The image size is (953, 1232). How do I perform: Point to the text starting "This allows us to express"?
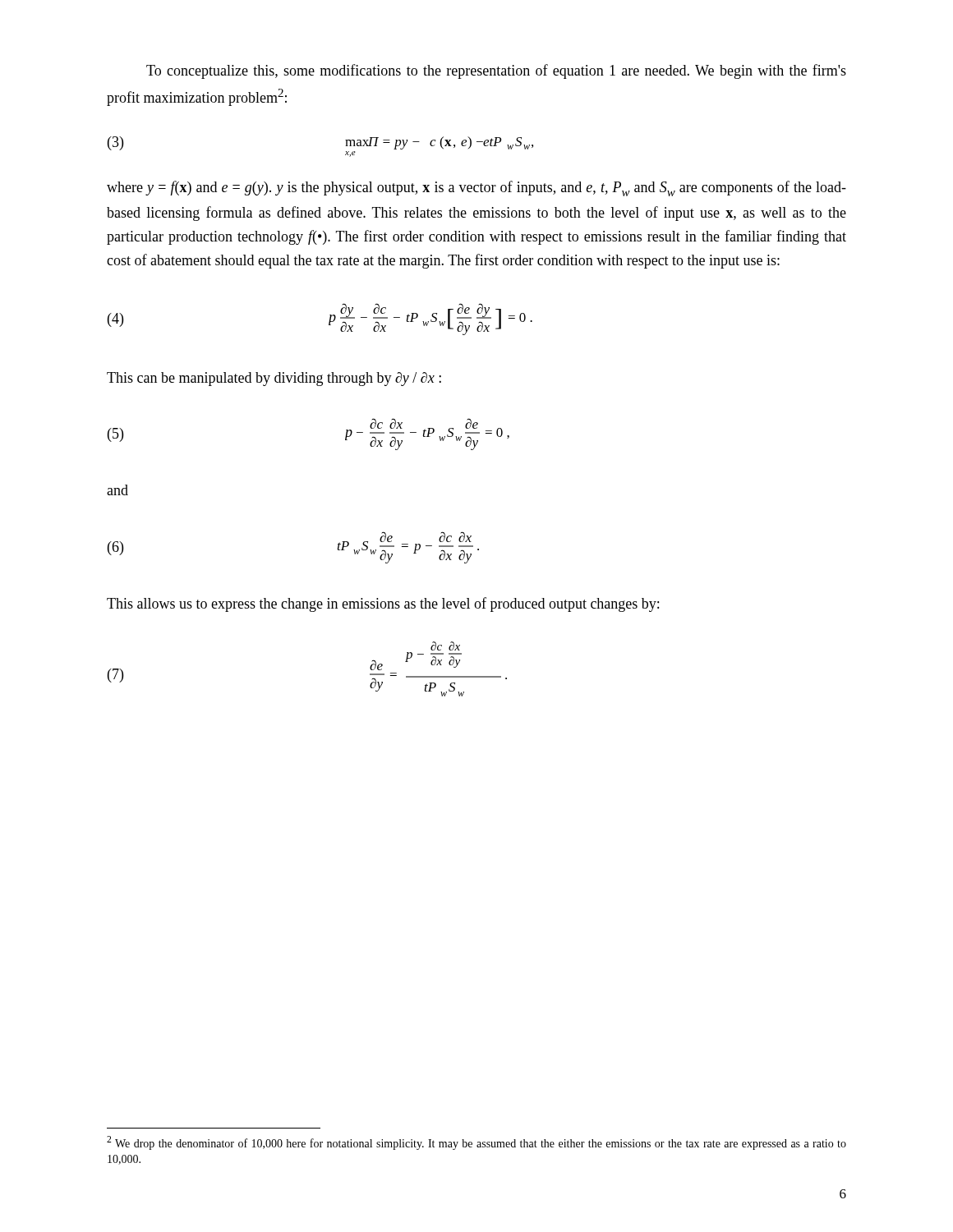click(x=476, y=604)
